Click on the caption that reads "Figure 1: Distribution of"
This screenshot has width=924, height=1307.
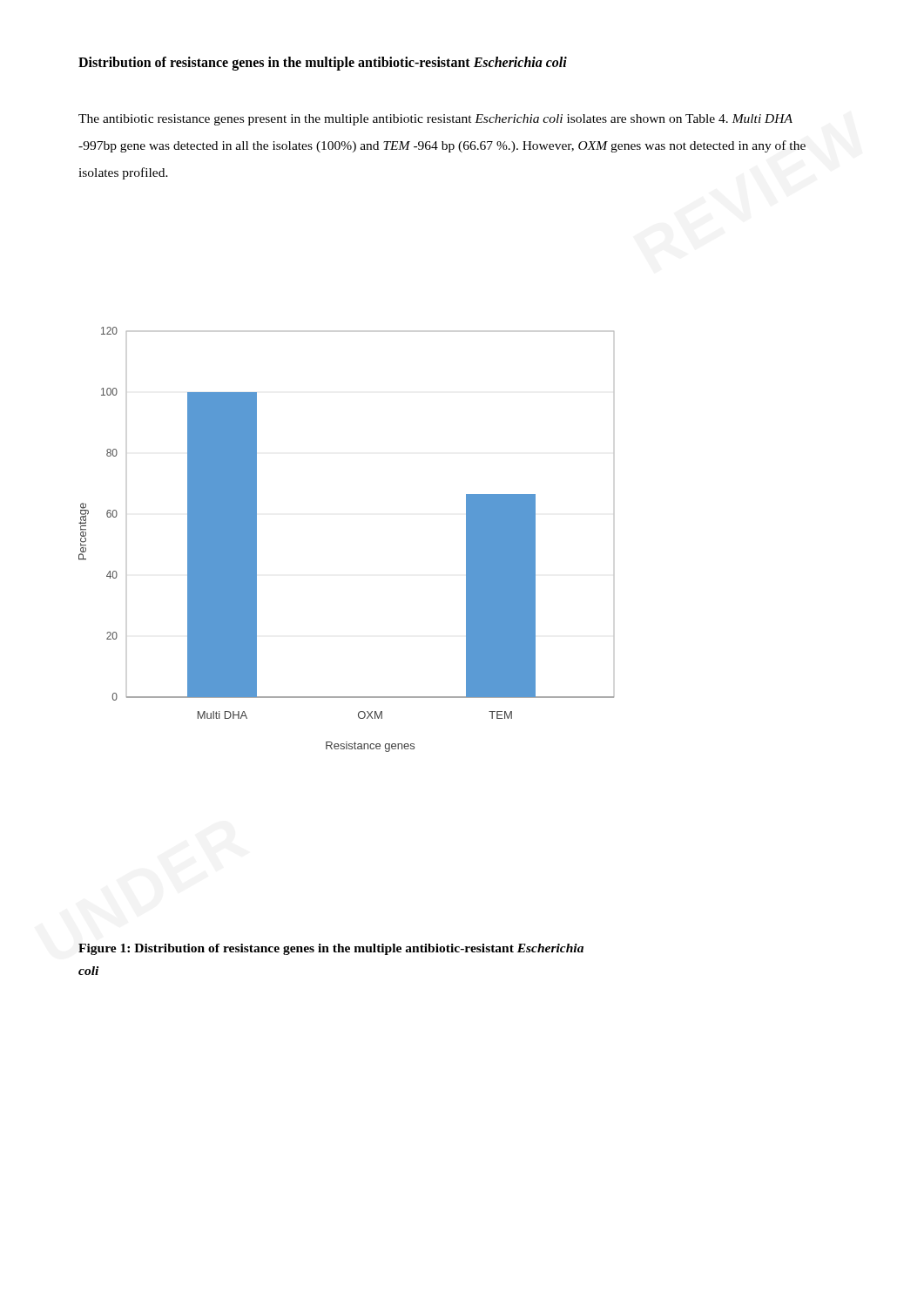point(331,959)
